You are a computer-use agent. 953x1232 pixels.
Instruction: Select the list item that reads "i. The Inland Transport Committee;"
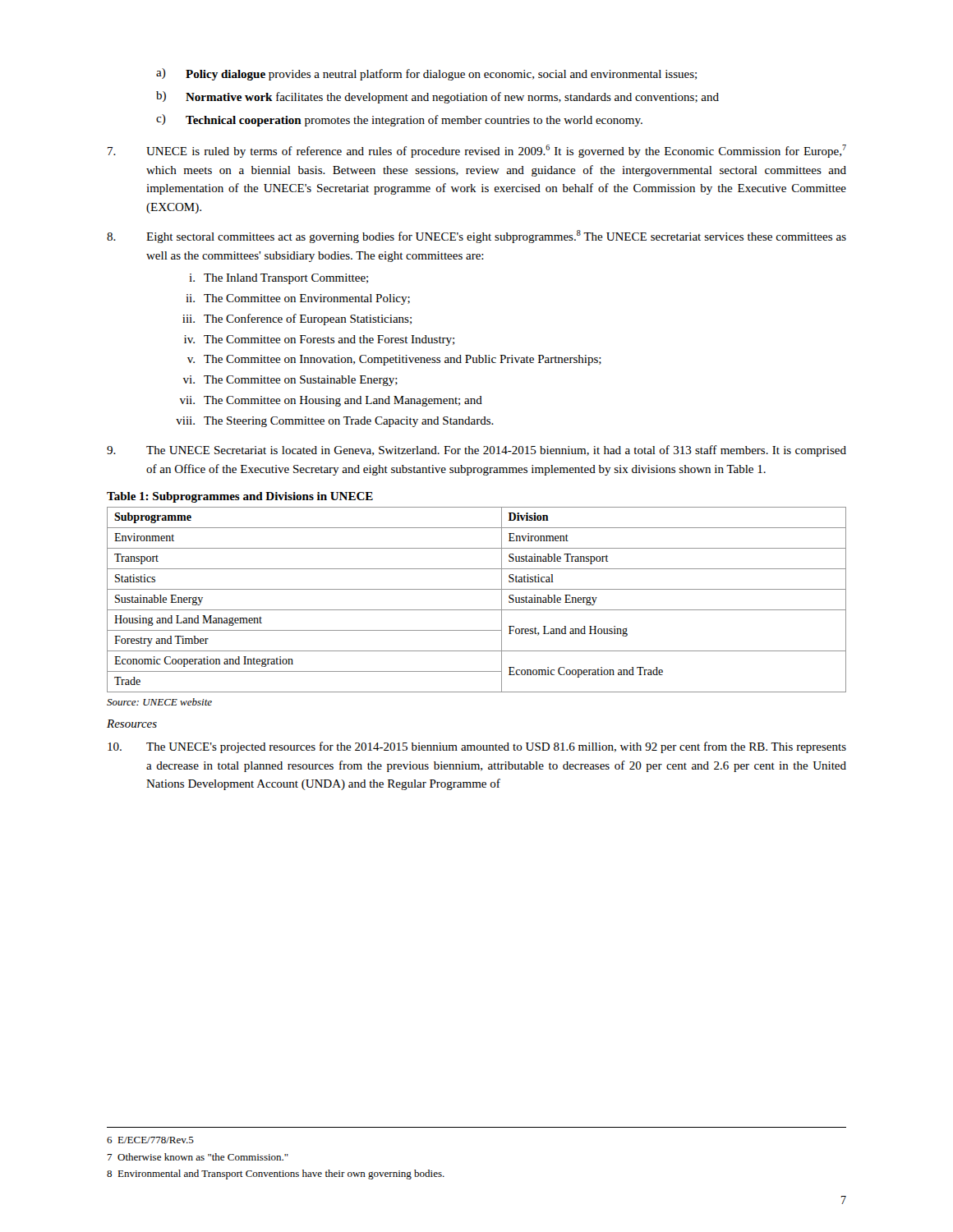point(279,279)
